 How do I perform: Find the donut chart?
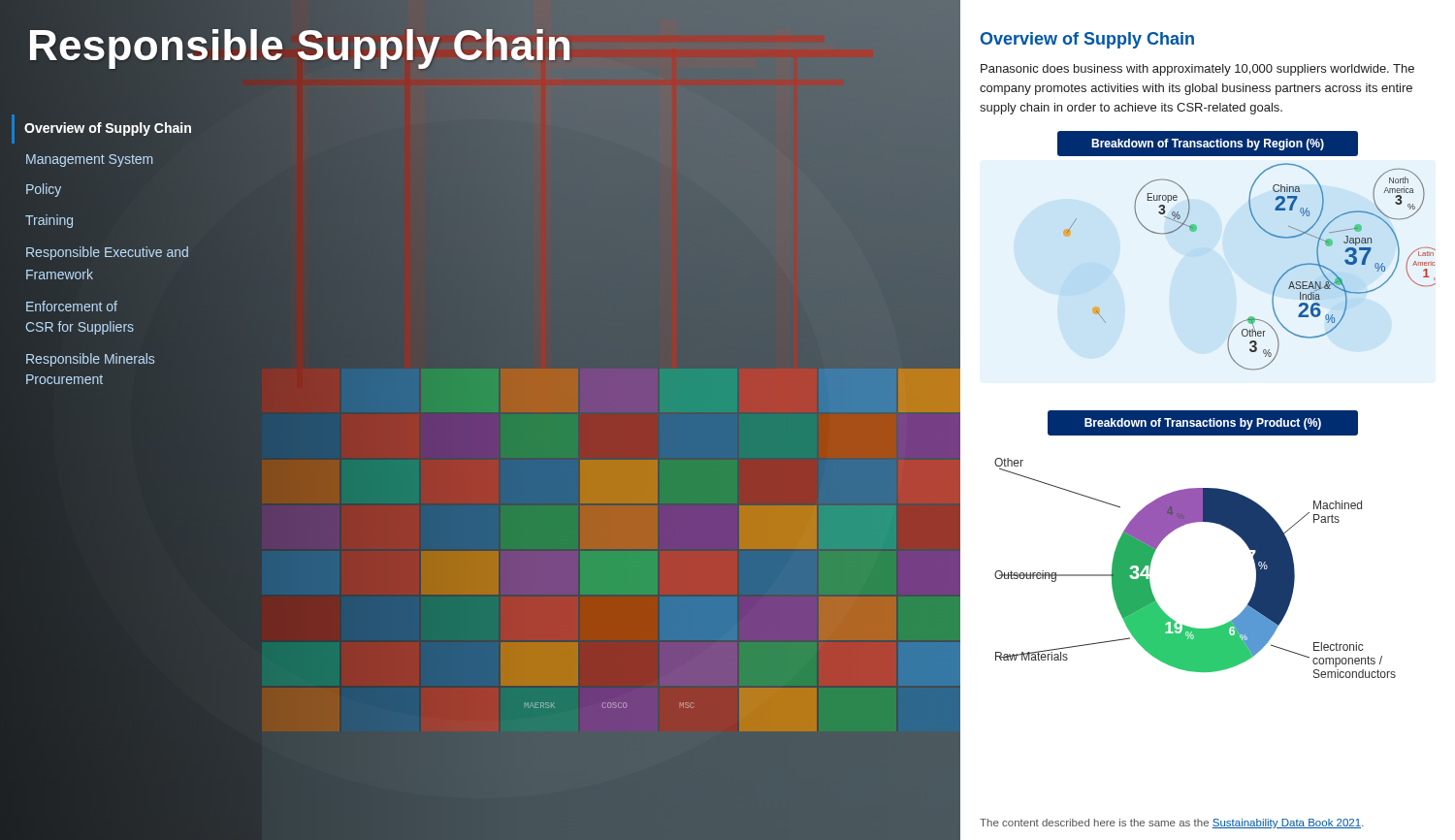coord(1208,558)
